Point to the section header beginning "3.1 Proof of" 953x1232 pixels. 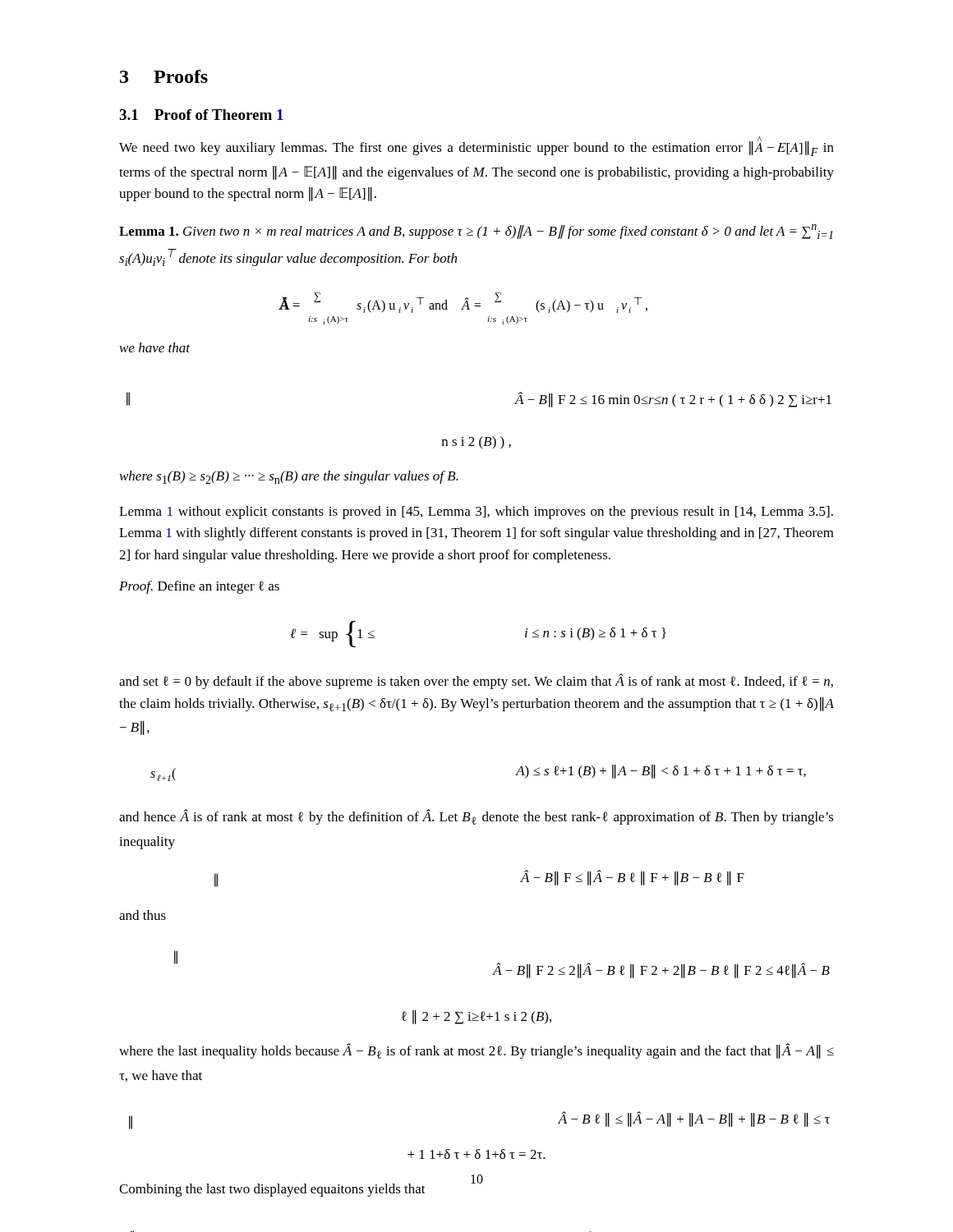coord(202,115)
